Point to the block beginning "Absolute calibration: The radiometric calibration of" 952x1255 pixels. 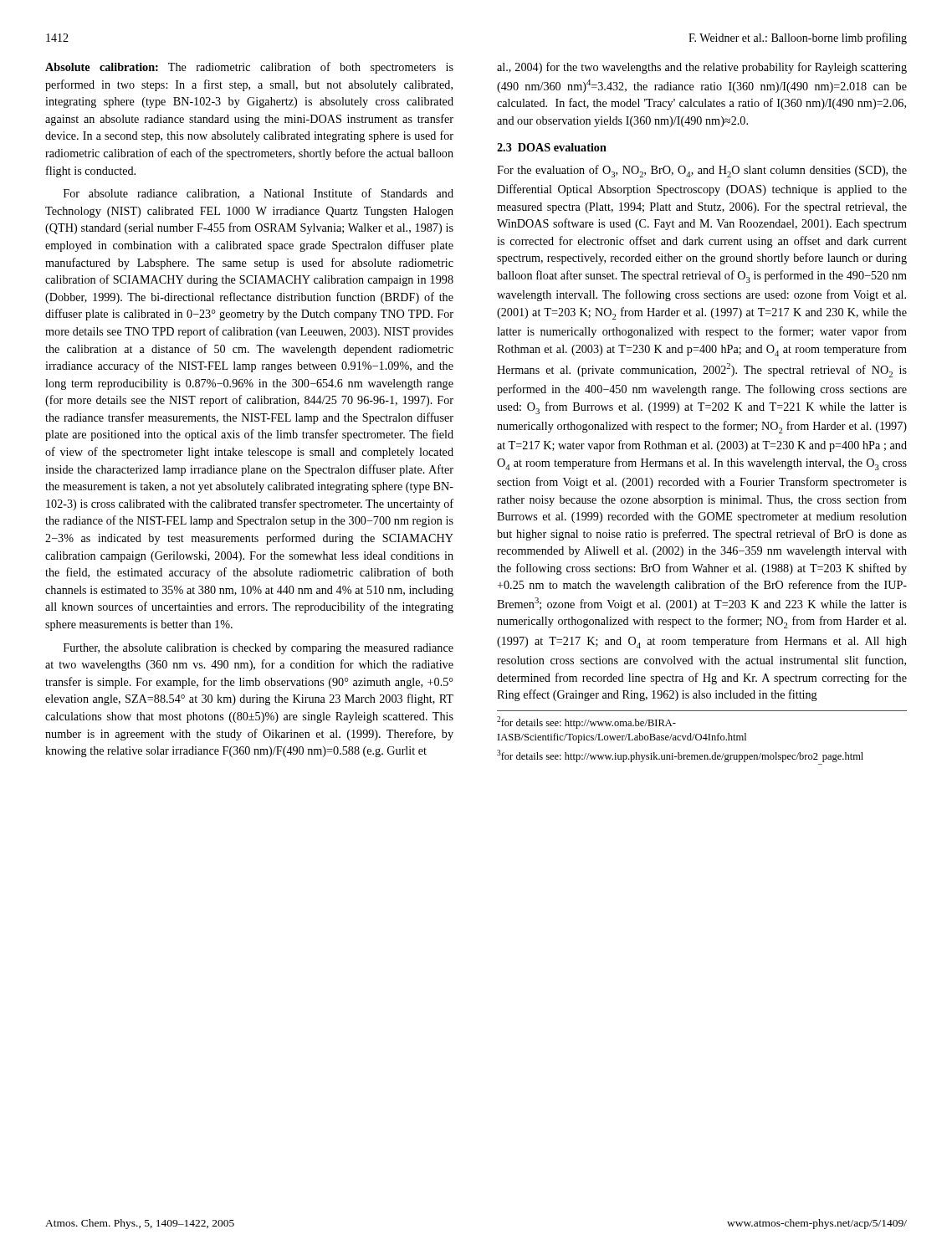coord(249,119)
